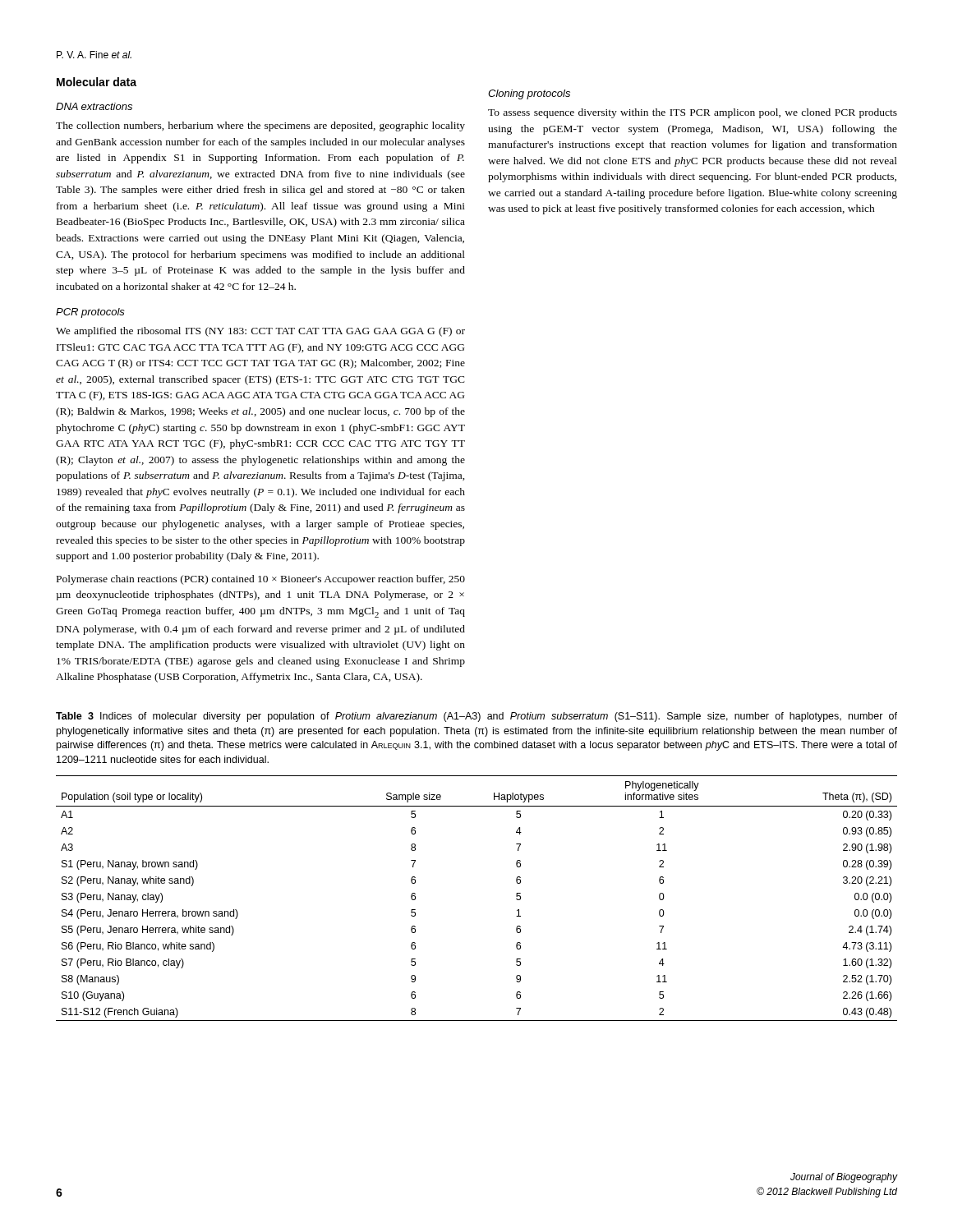Select the text block that reads "To assess sequence diversity within the"

point(693,161)
